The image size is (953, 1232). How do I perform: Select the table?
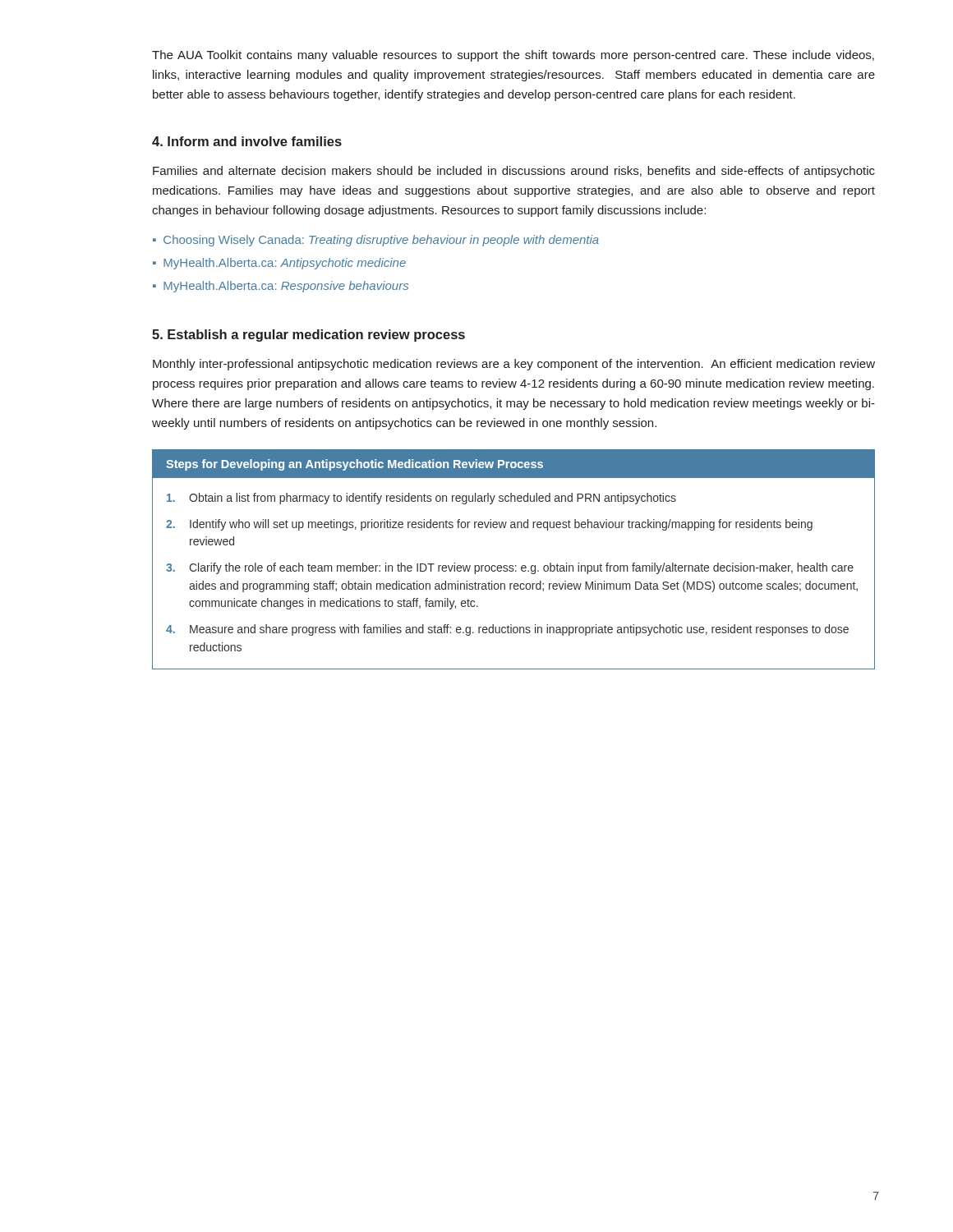(513, 559)
